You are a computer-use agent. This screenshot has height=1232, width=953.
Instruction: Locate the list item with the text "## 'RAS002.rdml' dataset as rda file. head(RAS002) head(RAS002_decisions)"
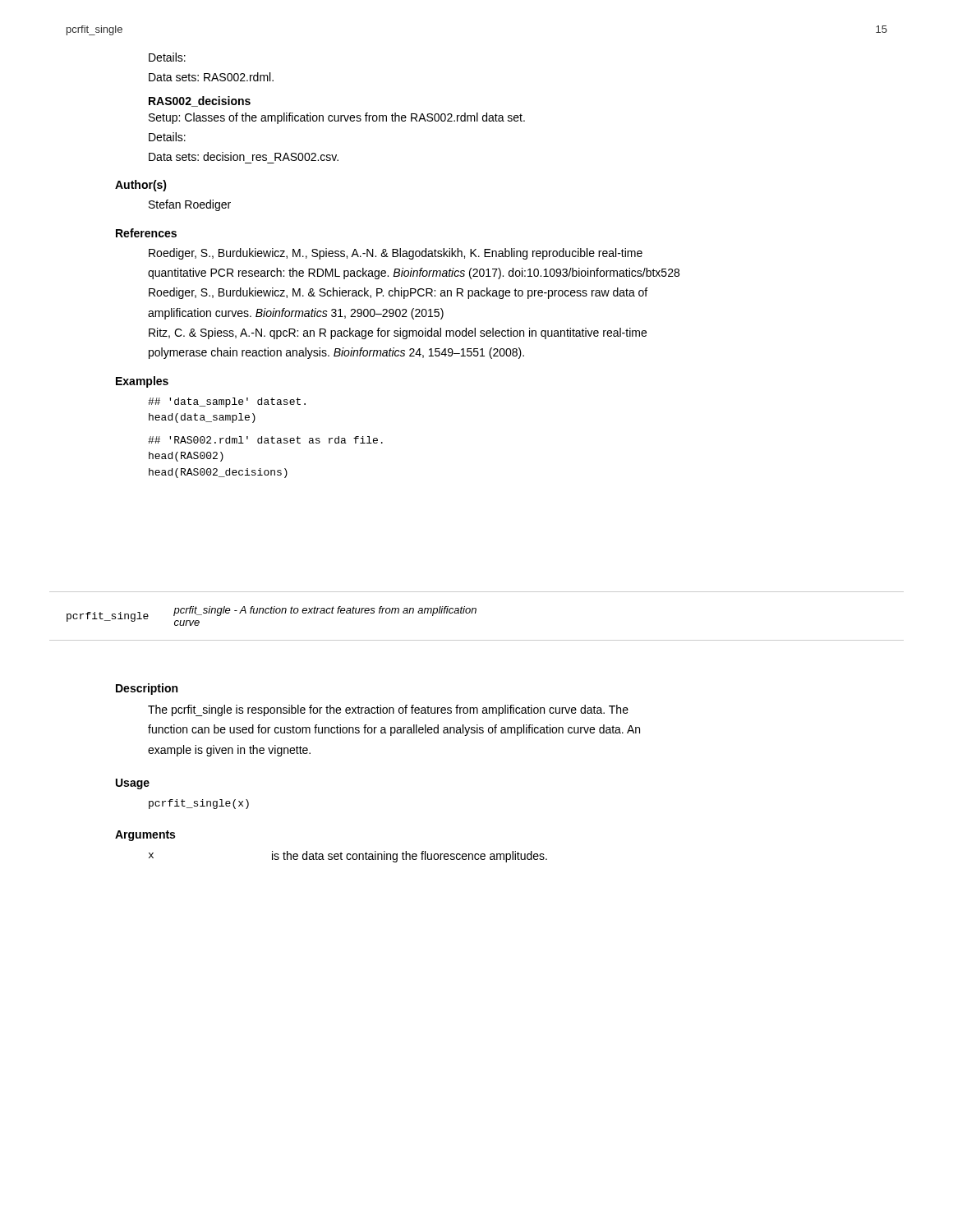pos(265,440)
